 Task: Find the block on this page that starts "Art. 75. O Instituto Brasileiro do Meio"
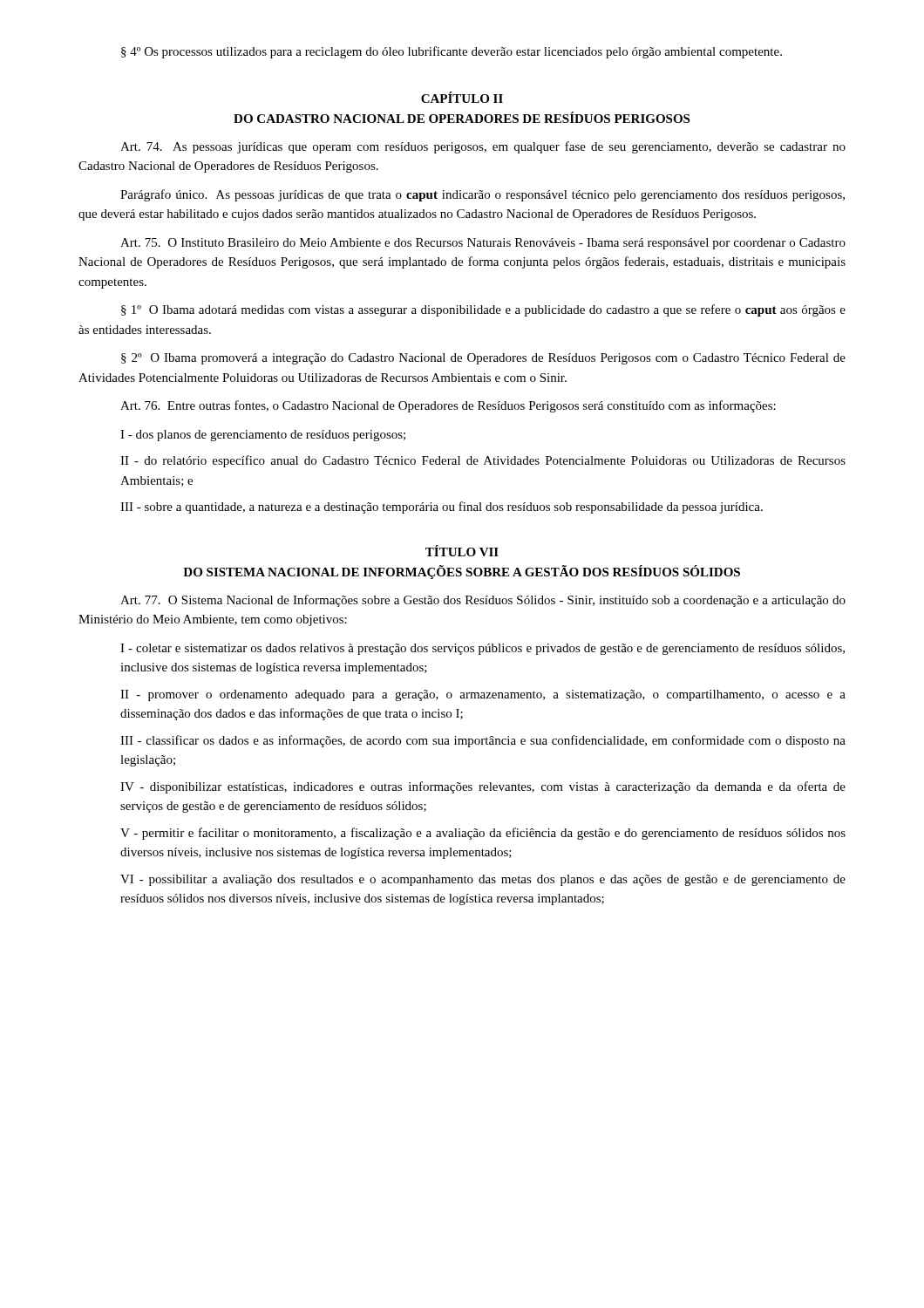pyautogui.click(x=462, y=262)
